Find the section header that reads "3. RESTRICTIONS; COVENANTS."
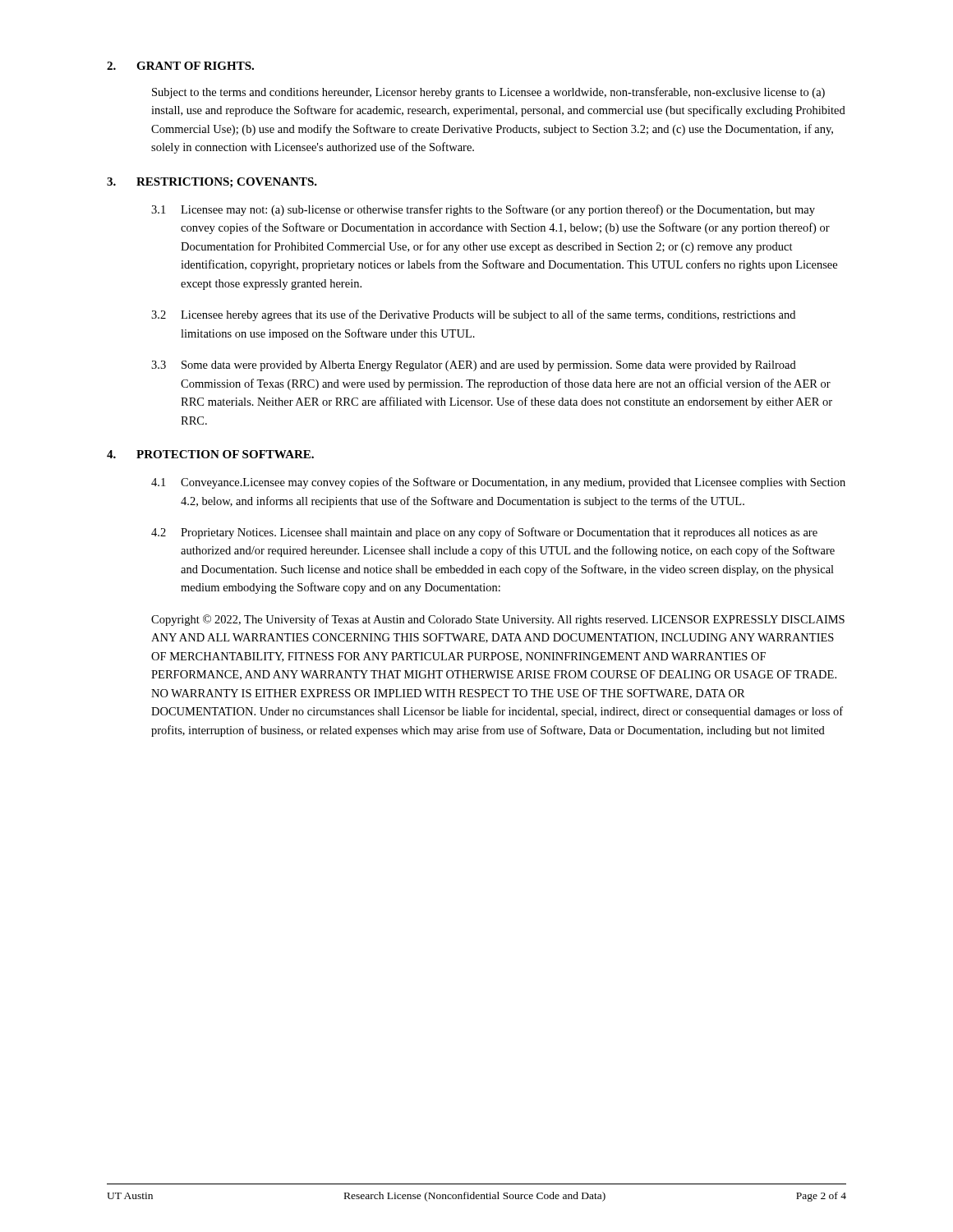Viewport: 953px width, 1232px height. (x=212, y=182)
